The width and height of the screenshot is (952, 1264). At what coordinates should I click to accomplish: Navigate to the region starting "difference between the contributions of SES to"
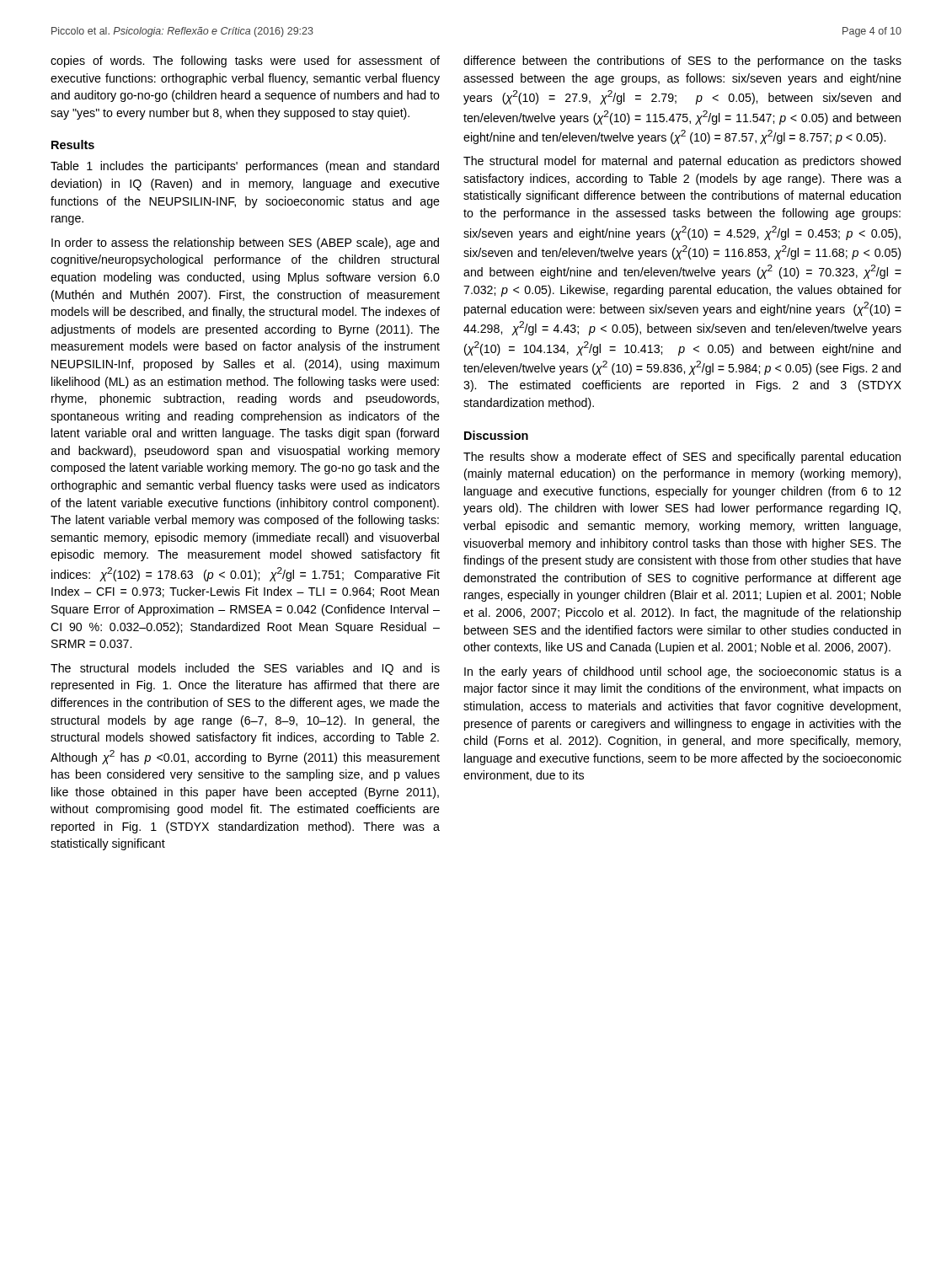[x=682, y=232]
